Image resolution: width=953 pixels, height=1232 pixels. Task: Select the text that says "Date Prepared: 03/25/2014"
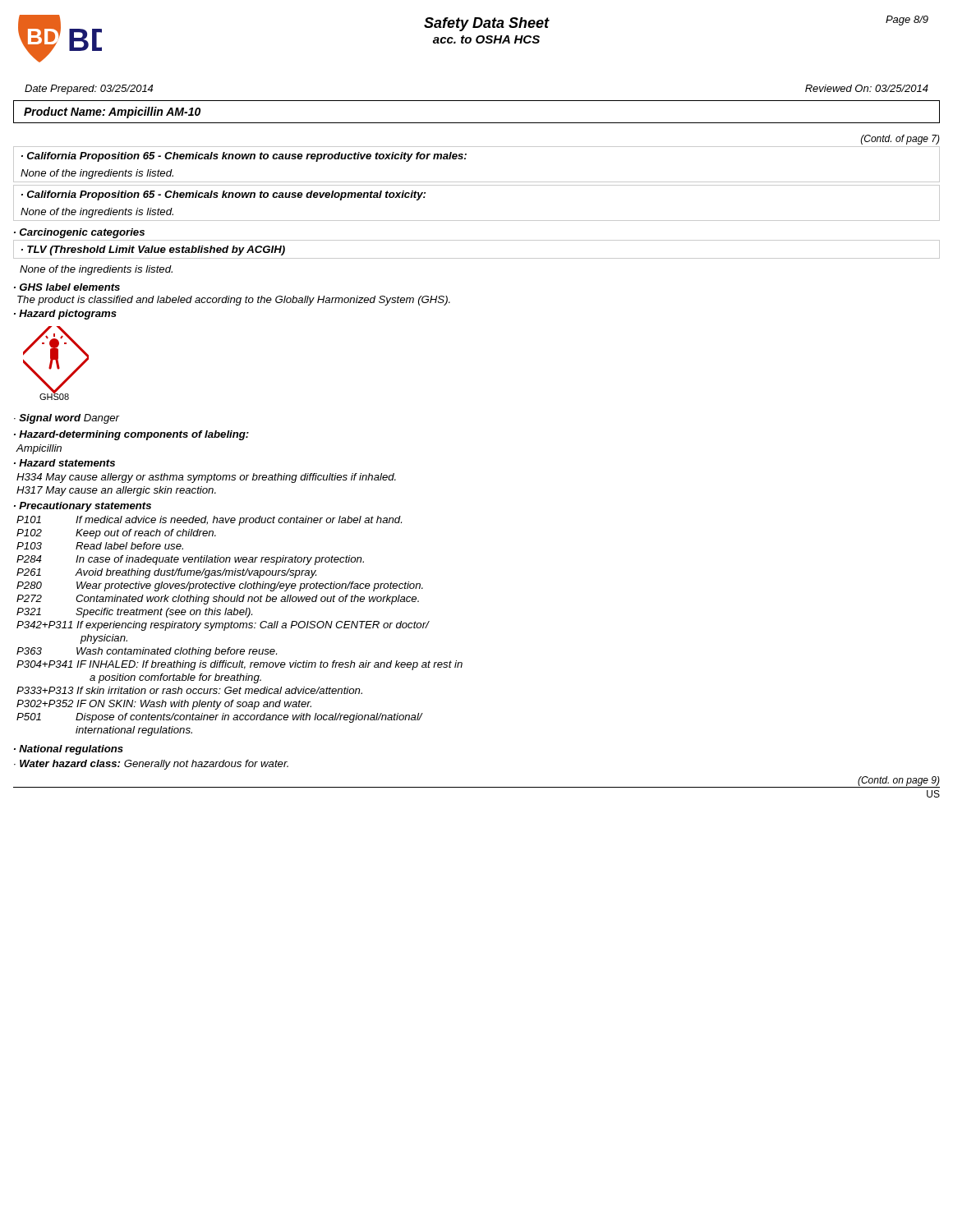89,88
